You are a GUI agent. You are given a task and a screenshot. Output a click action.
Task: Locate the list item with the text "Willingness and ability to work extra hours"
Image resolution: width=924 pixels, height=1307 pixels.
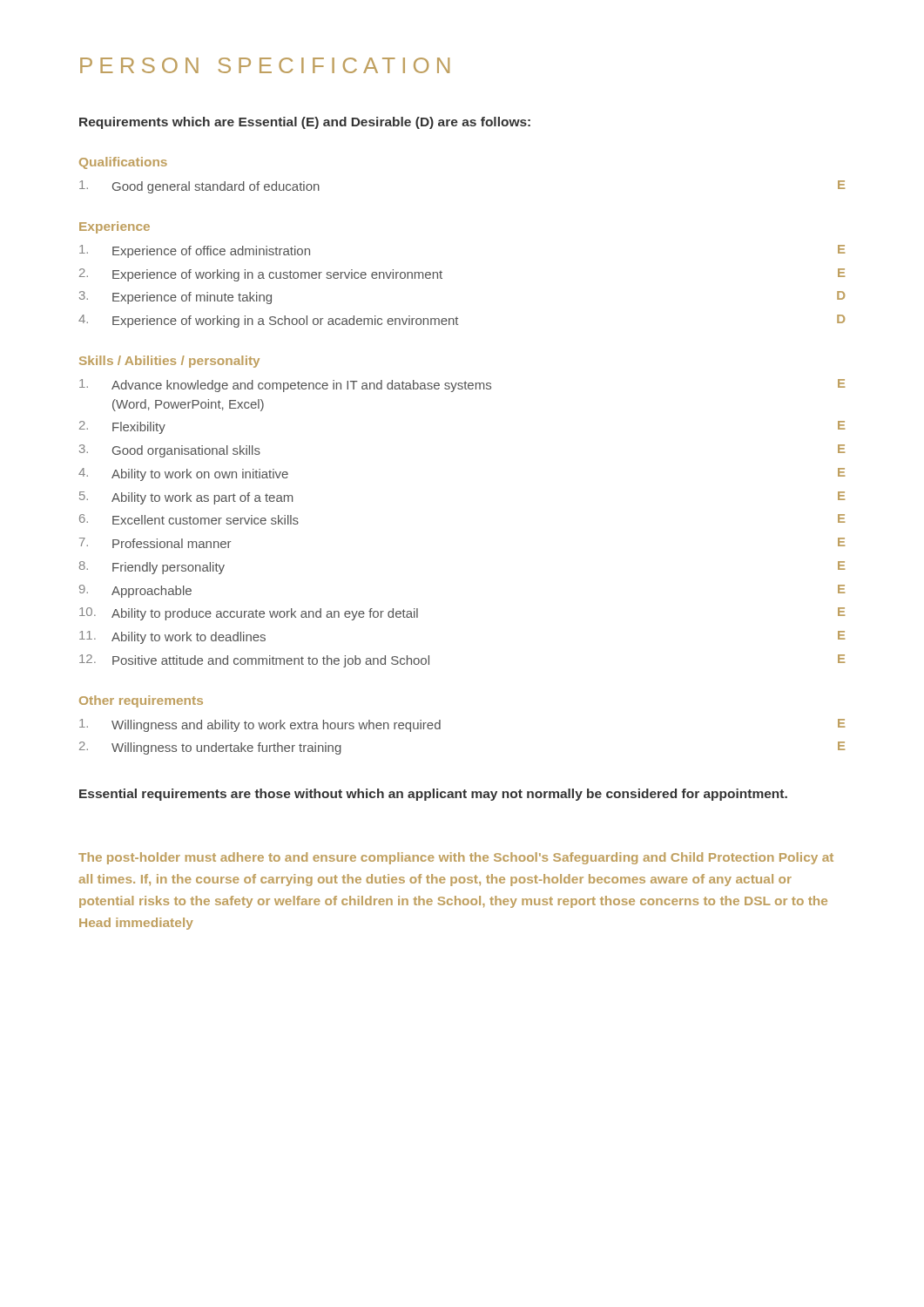coord(277,725)
